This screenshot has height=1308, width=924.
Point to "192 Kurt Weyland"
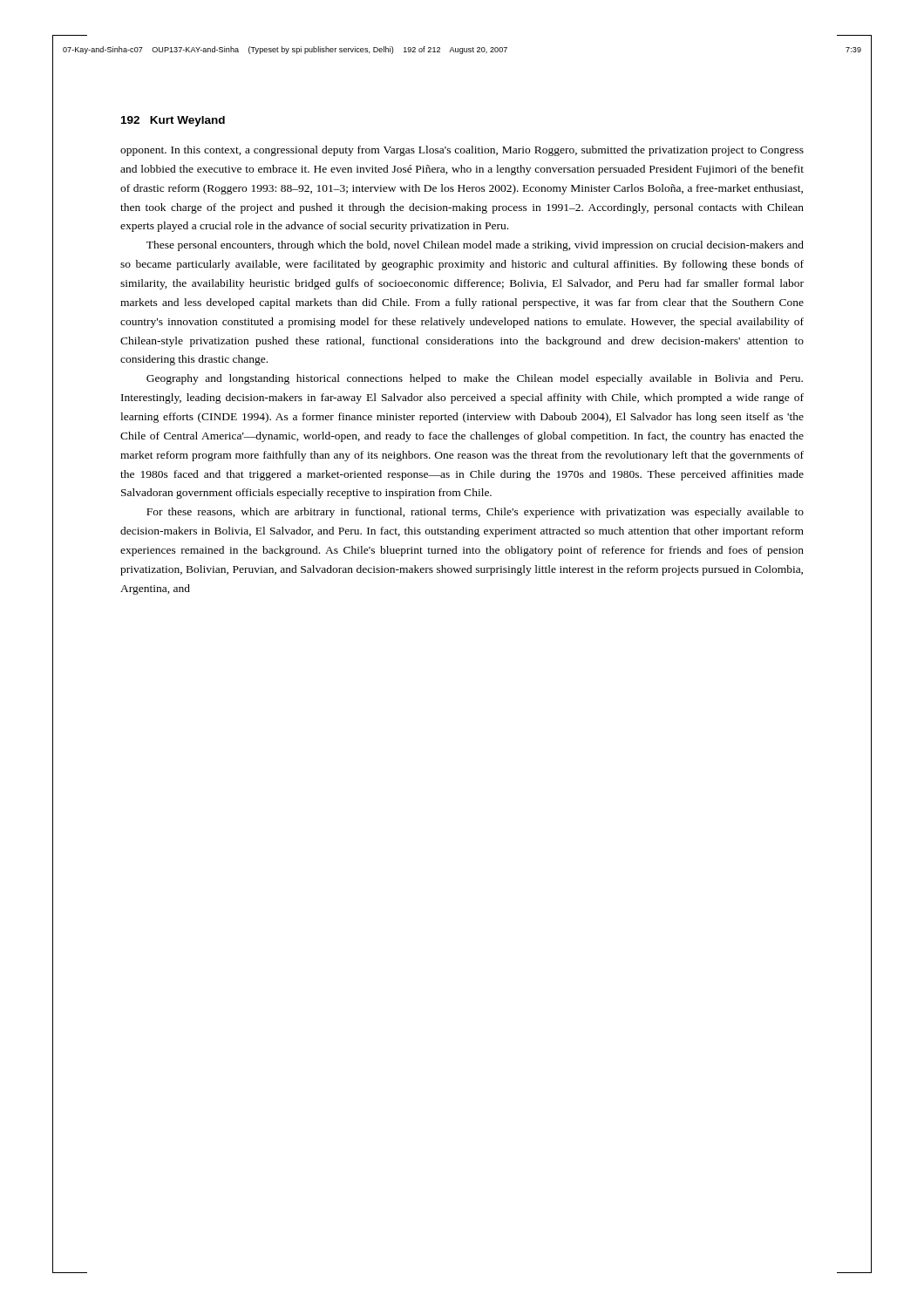pos(173,120)
